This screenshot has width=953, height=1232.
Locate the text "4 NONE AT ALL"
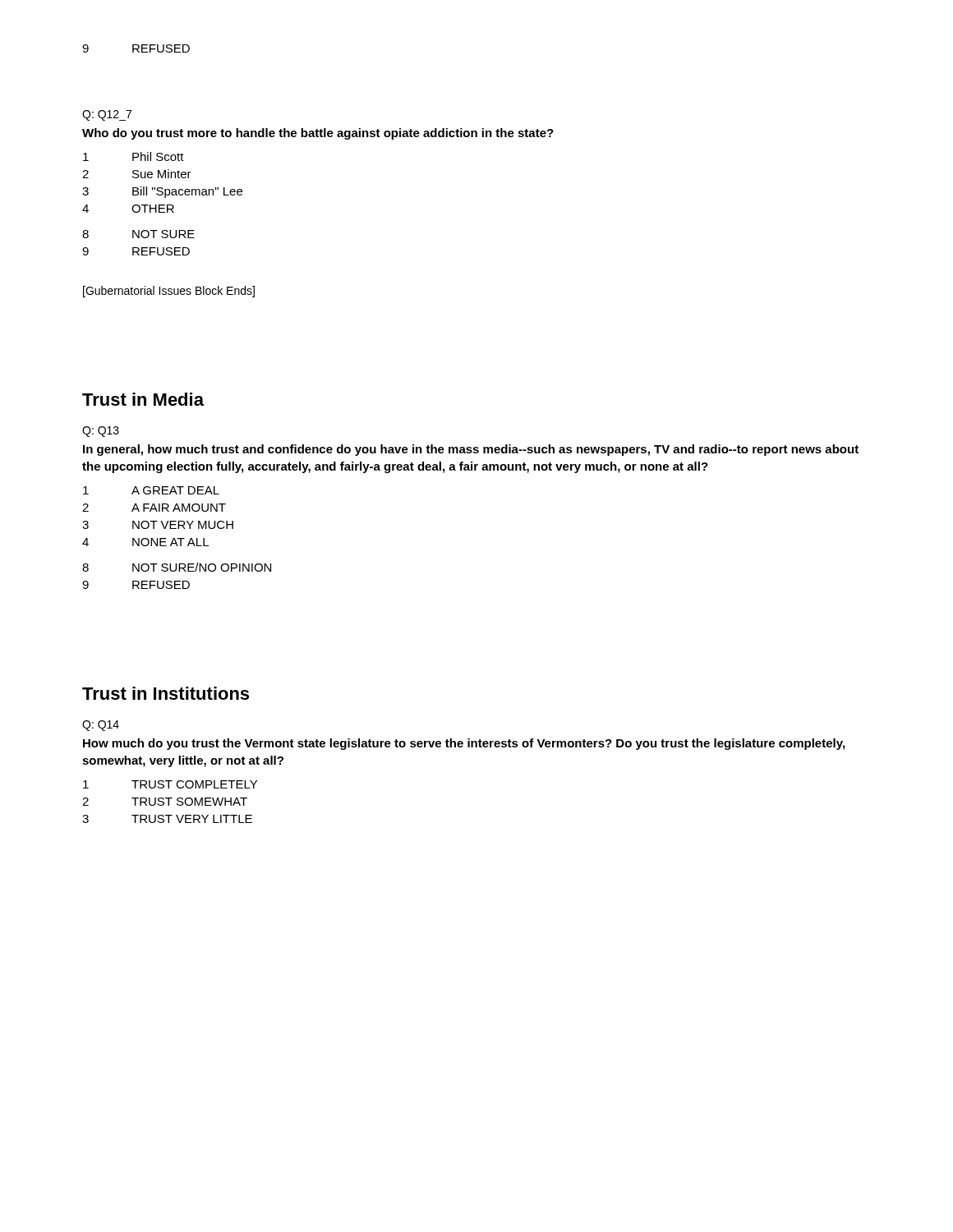pos(146,542)
